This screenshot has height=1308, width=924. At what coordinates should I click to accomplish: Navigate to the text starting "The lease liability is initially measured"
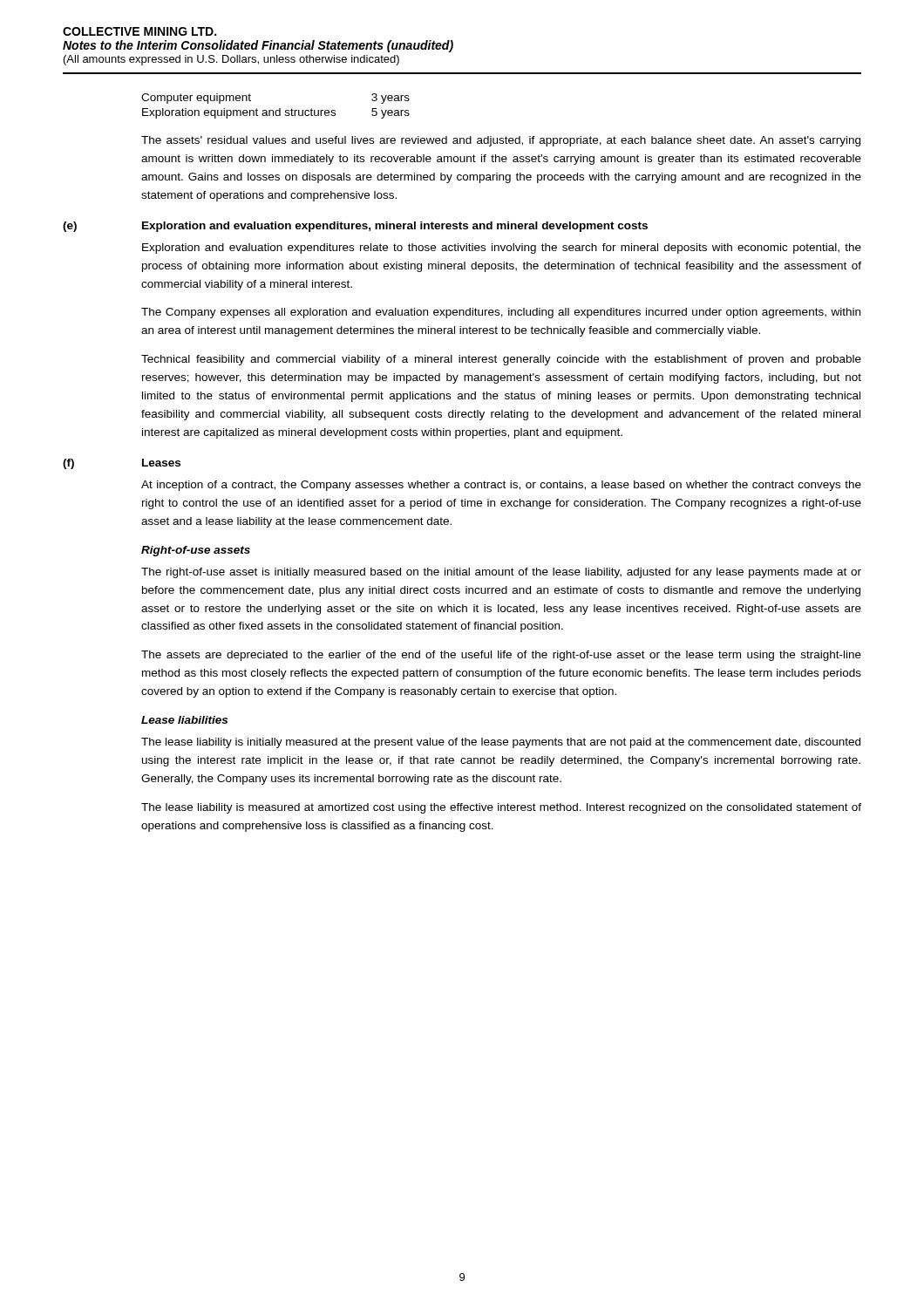(x=501, y=760)
